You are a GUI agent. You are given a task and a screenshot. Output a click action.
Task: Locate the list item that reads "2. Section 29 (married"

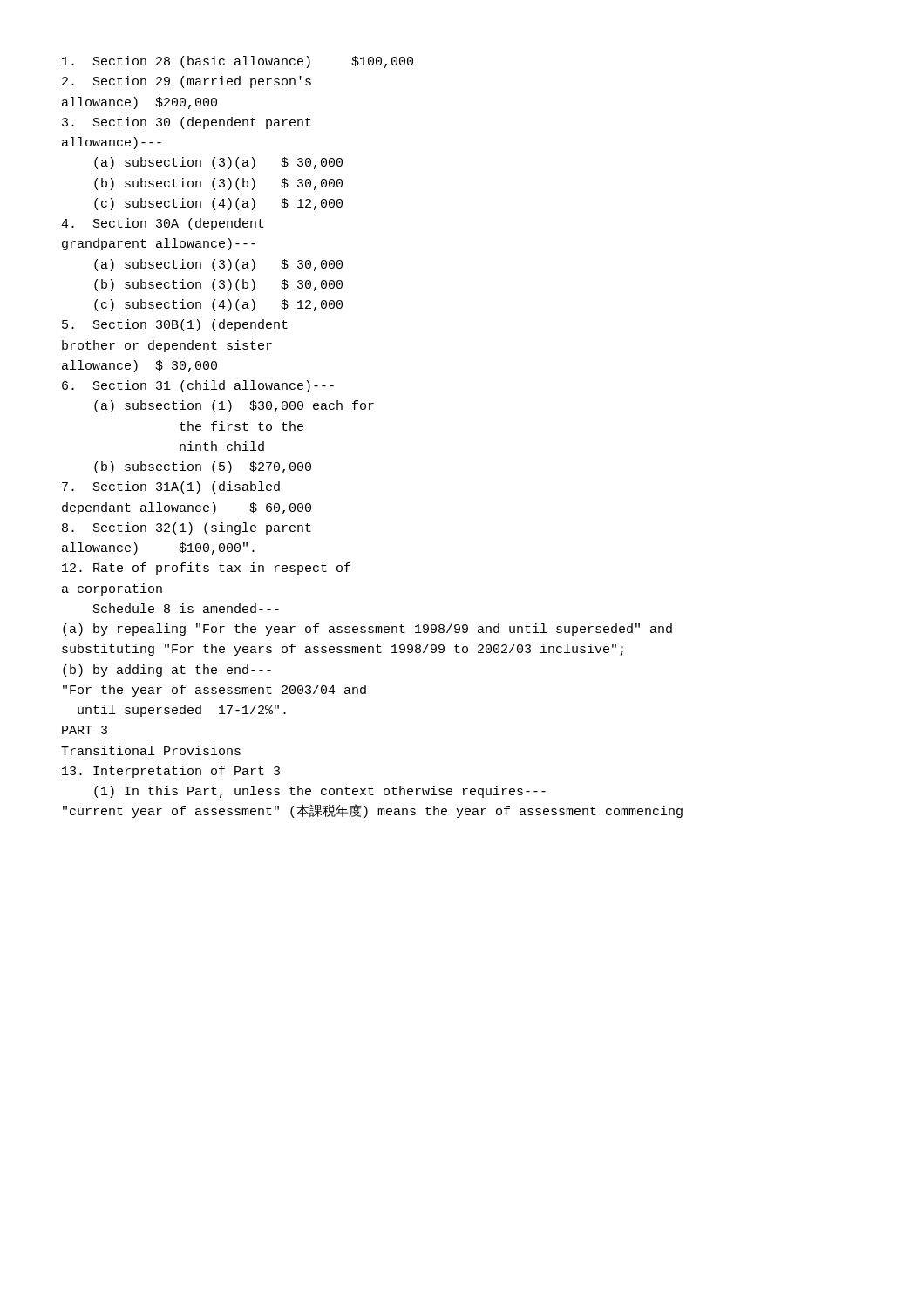tap(187, 93)
